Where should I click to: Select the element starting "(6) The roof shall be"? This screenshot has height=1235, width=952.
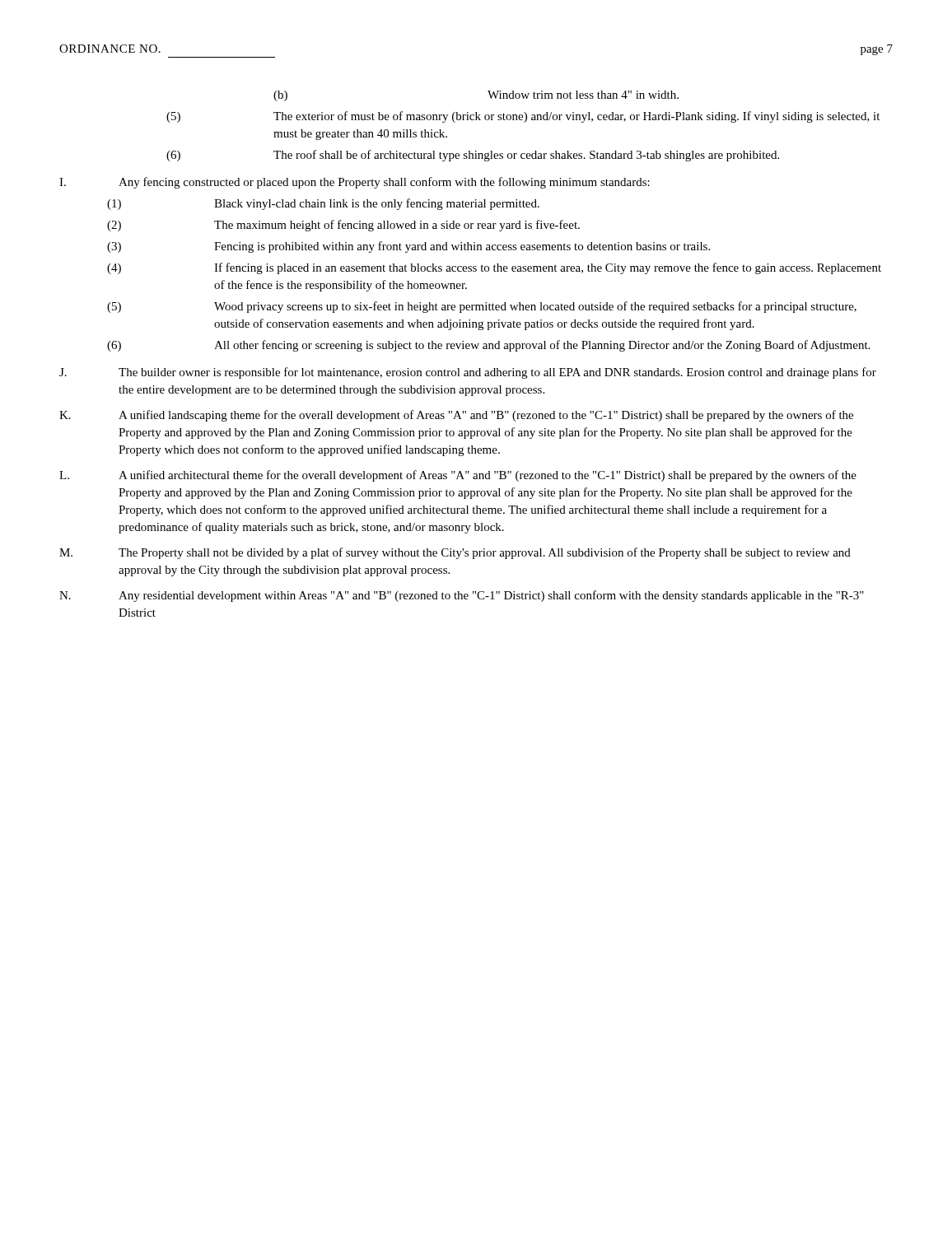(x=476, y=155)
